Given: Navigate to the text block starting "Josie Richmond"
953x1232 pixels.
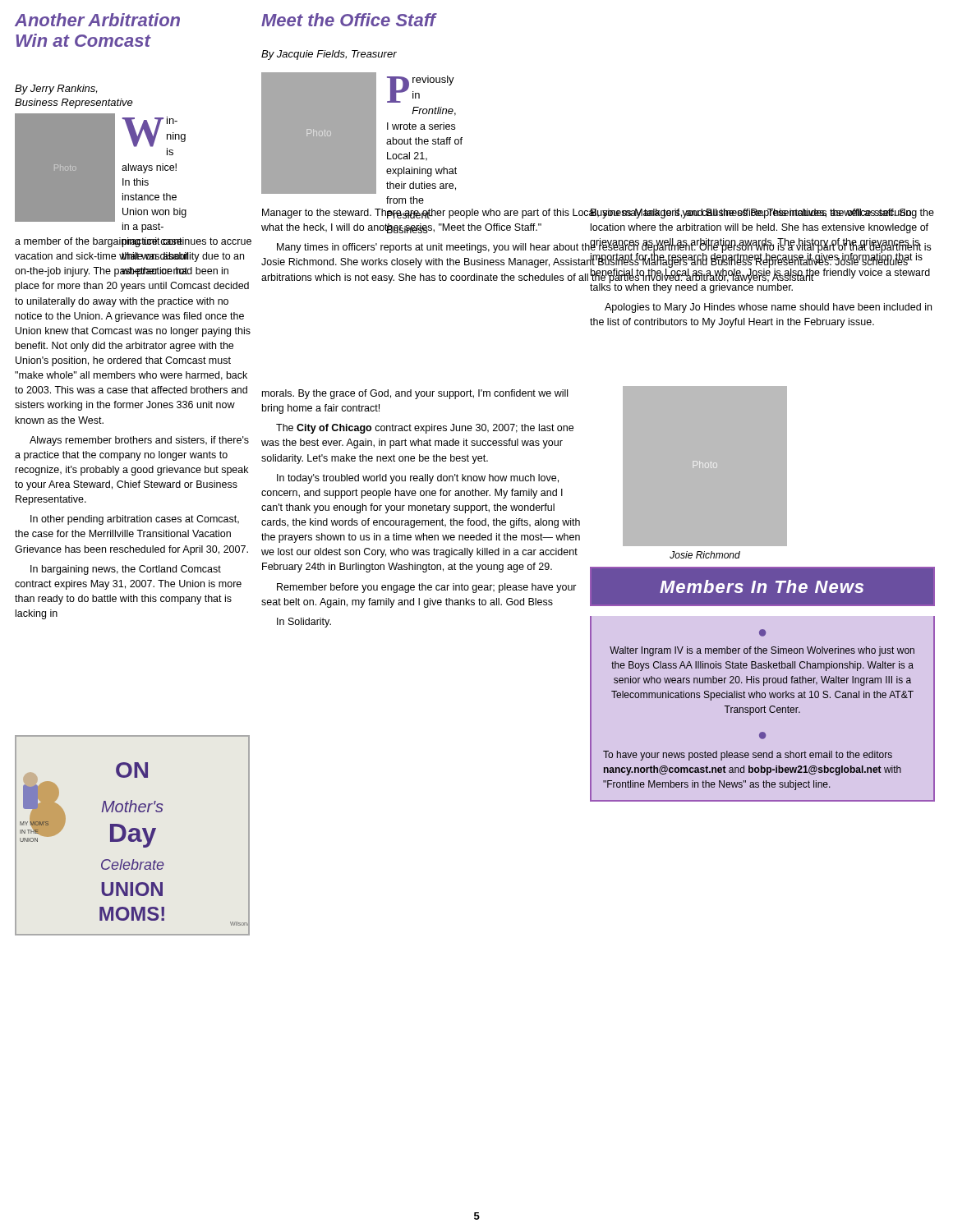Looking at the screenshot, I should click(705, 555).
